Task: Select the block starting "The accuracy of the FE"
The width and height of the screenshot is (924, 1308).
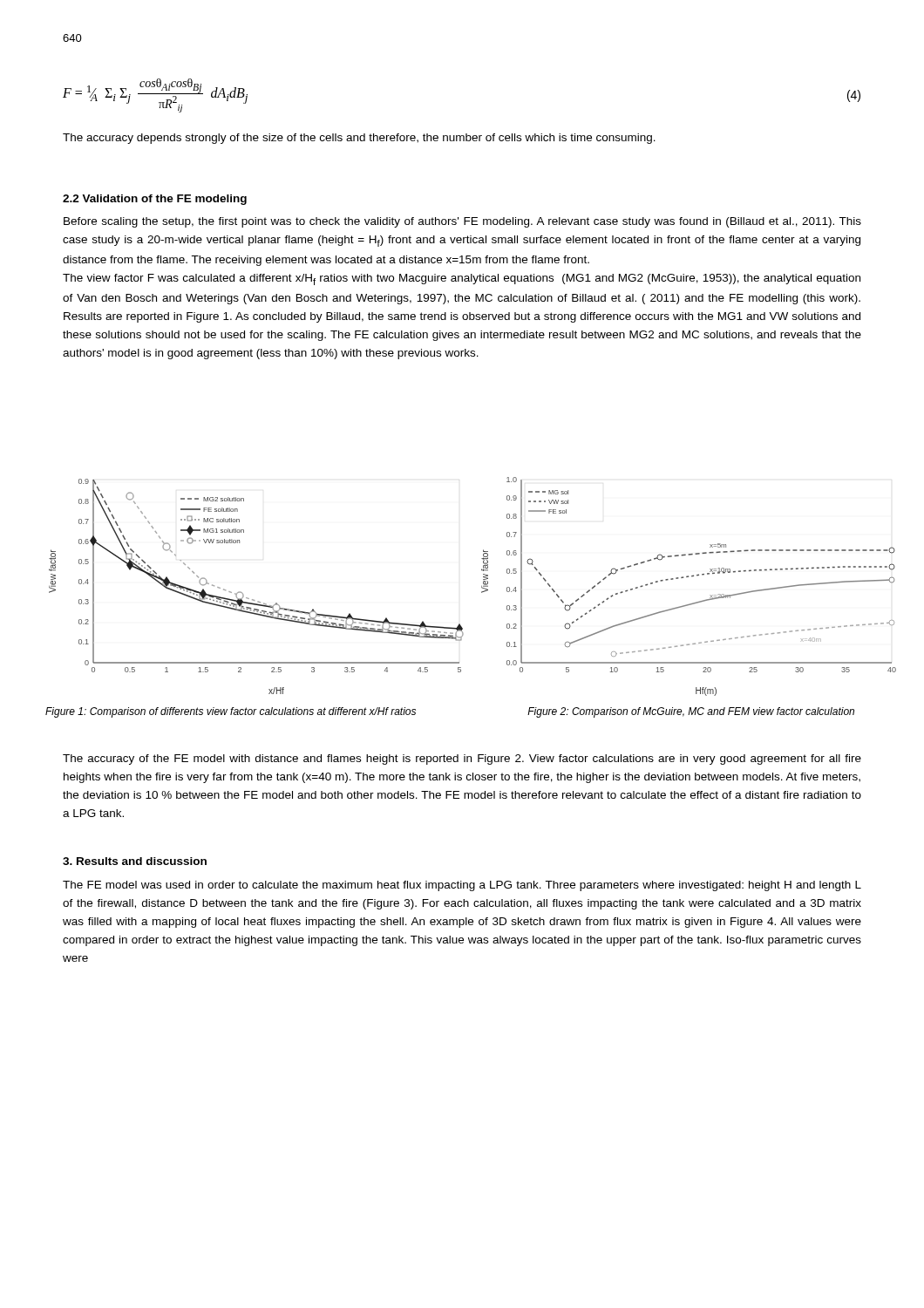Action: coord(462,786)
